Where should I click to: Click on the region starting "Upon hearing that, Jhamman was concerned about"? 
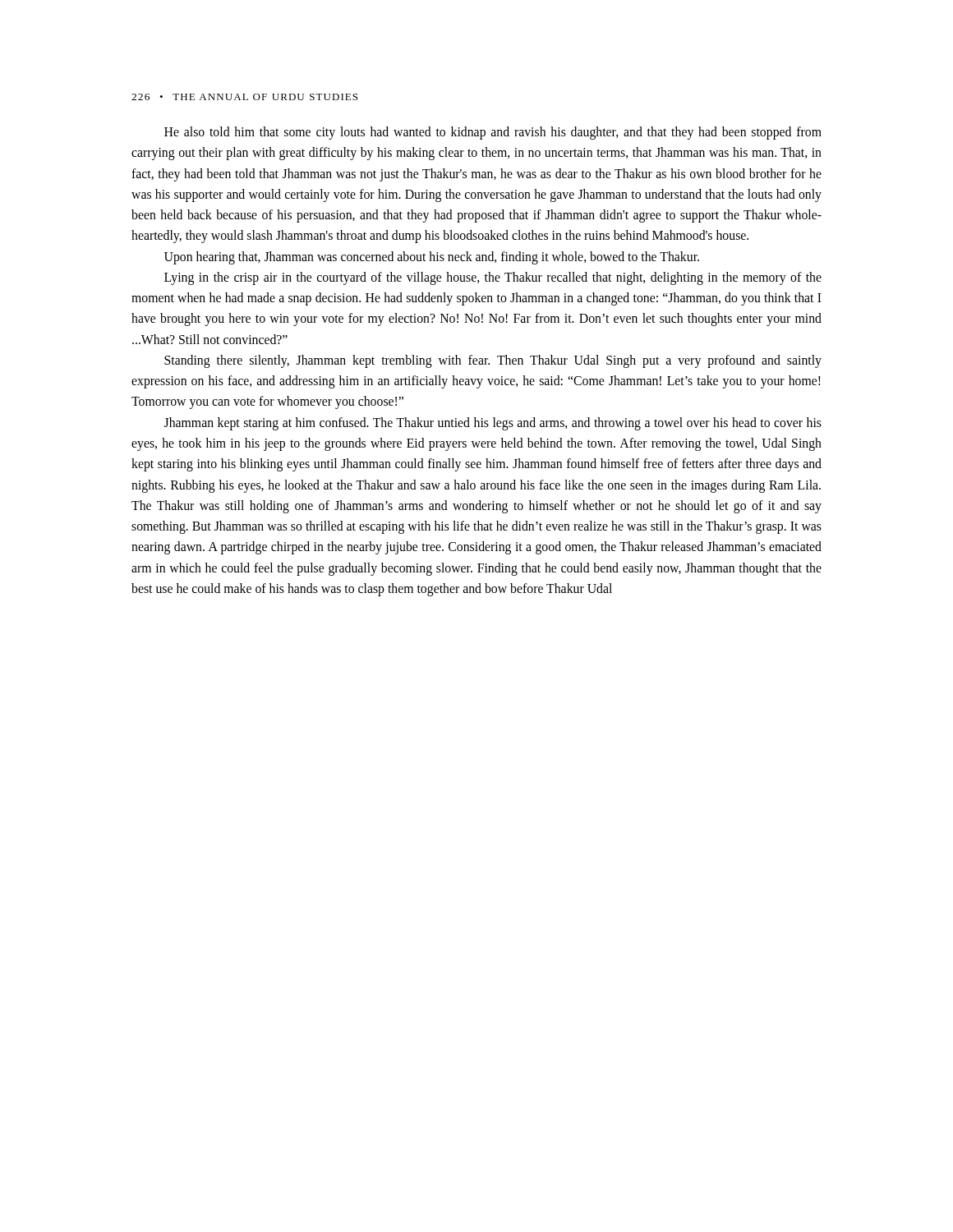[476, 256]
